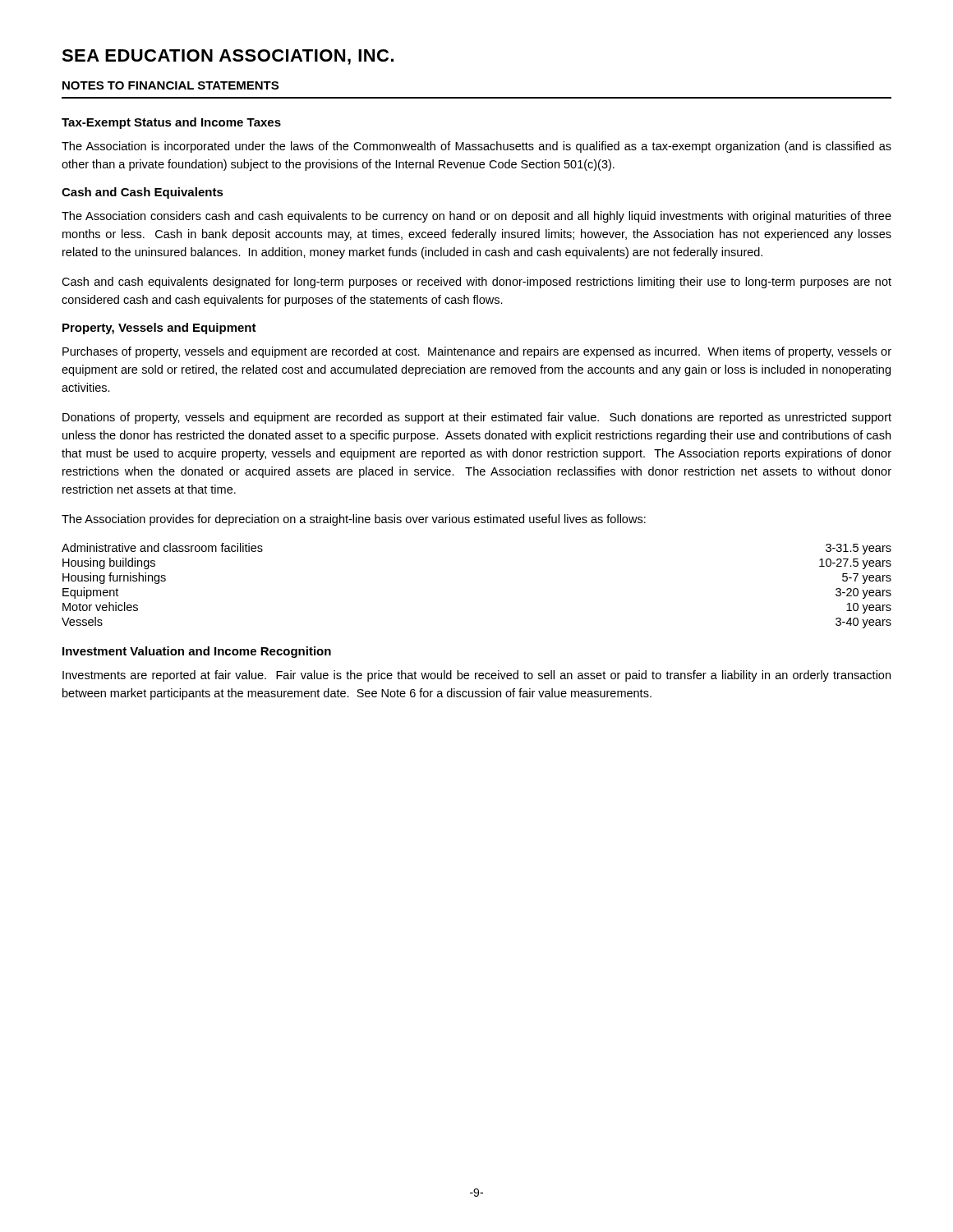This screenshot has height=1232, width=953.
Task: Find the title that says "SEA EDUCATION ASSOCIATION, INC."
Action: 228,57
